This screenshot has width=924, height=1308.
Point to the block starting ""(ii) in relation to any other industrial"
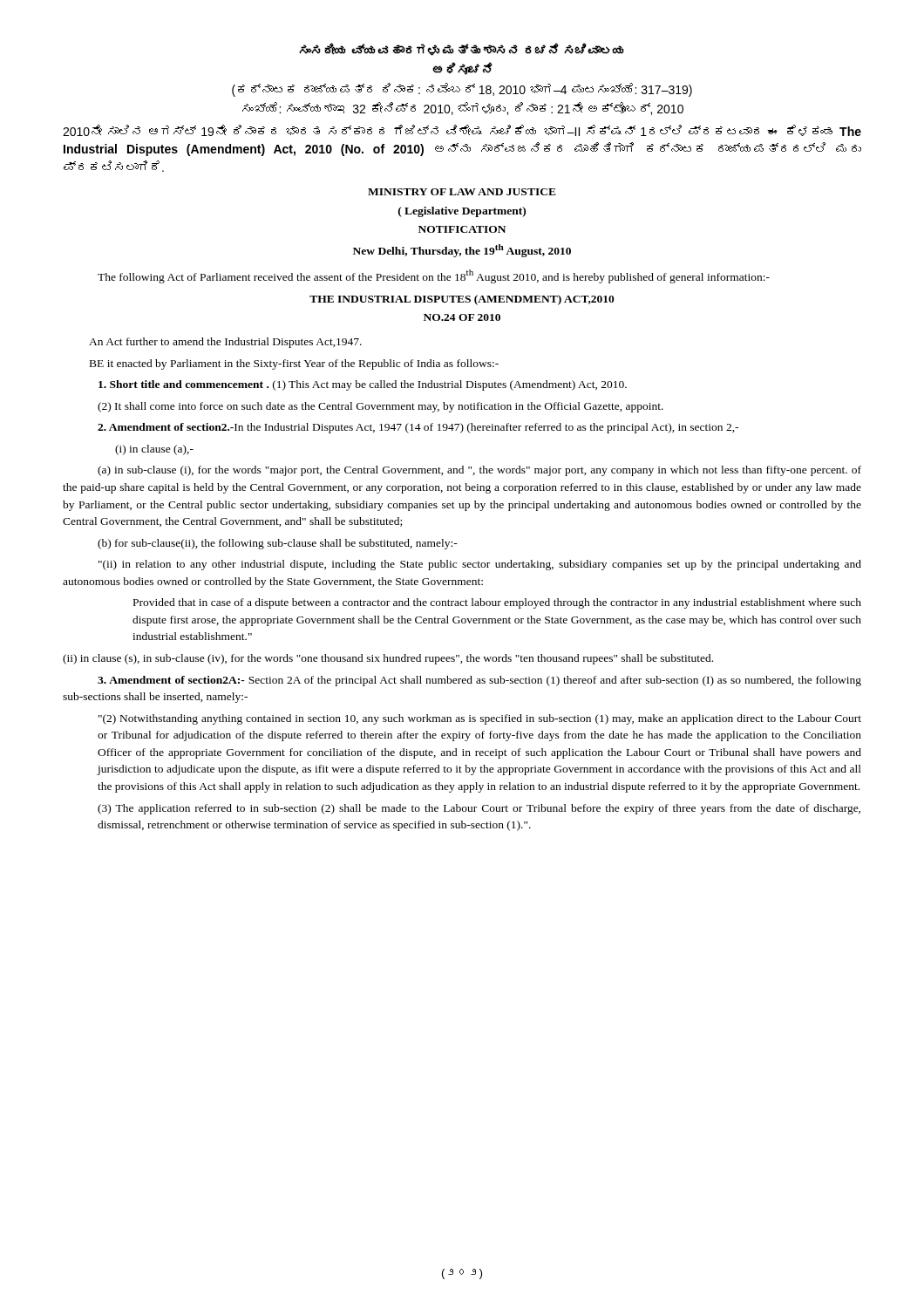[462, 573]
